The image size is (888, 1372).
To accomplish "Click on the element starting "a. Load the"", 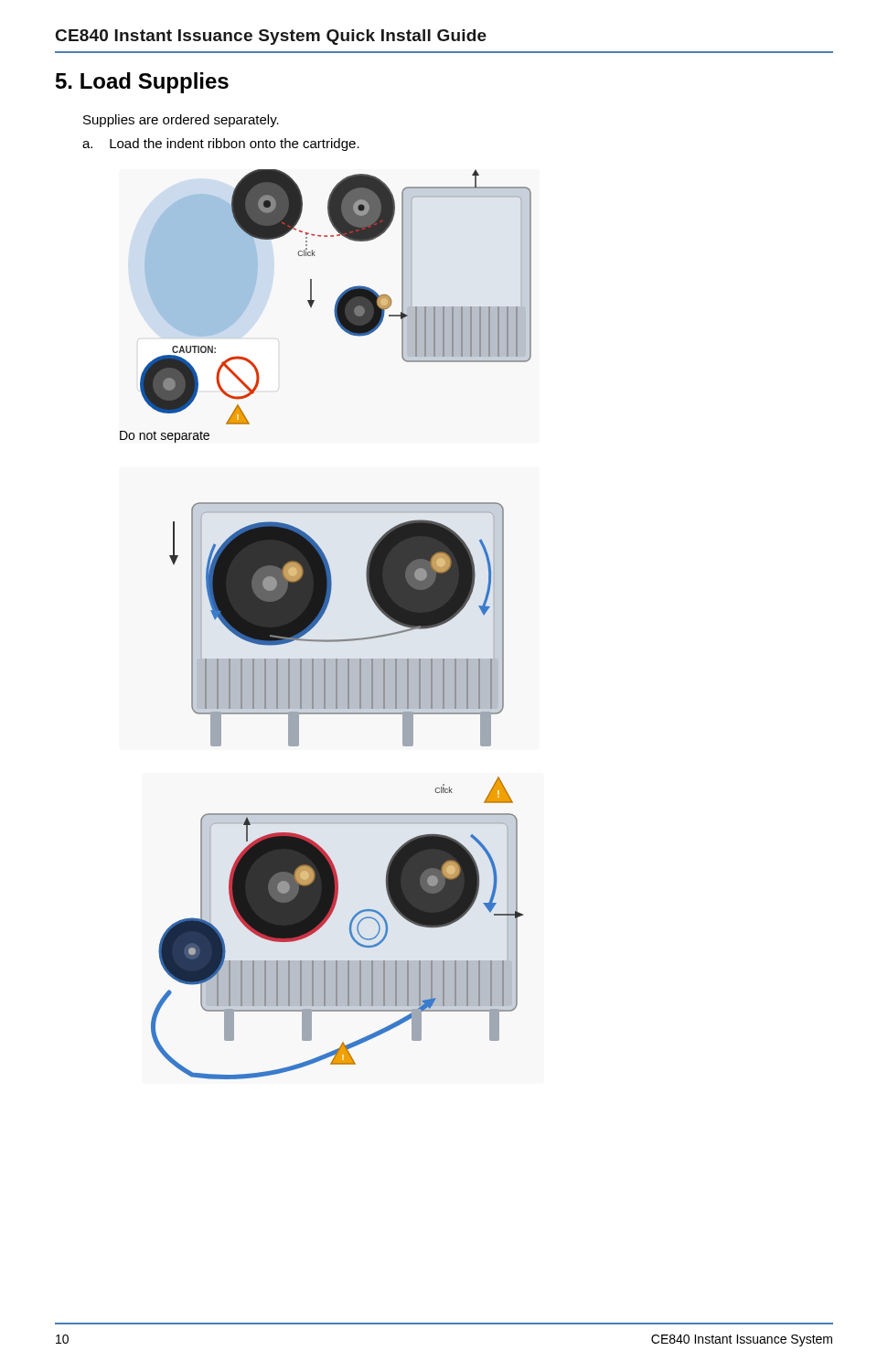I will tap(221, 143).
